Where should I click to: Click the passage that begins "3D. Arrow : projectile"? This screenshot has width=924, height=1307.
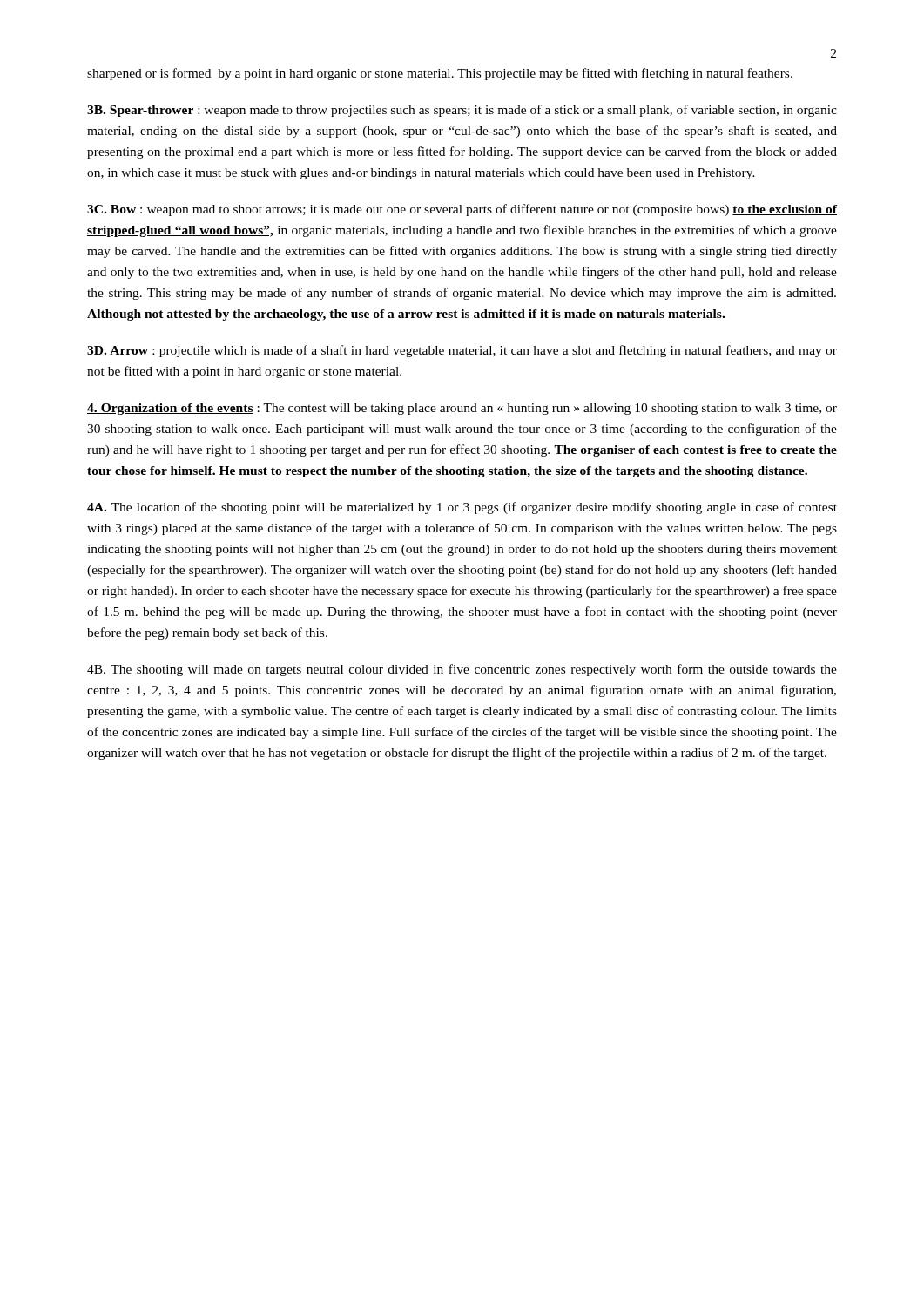(x=462, y=360)
